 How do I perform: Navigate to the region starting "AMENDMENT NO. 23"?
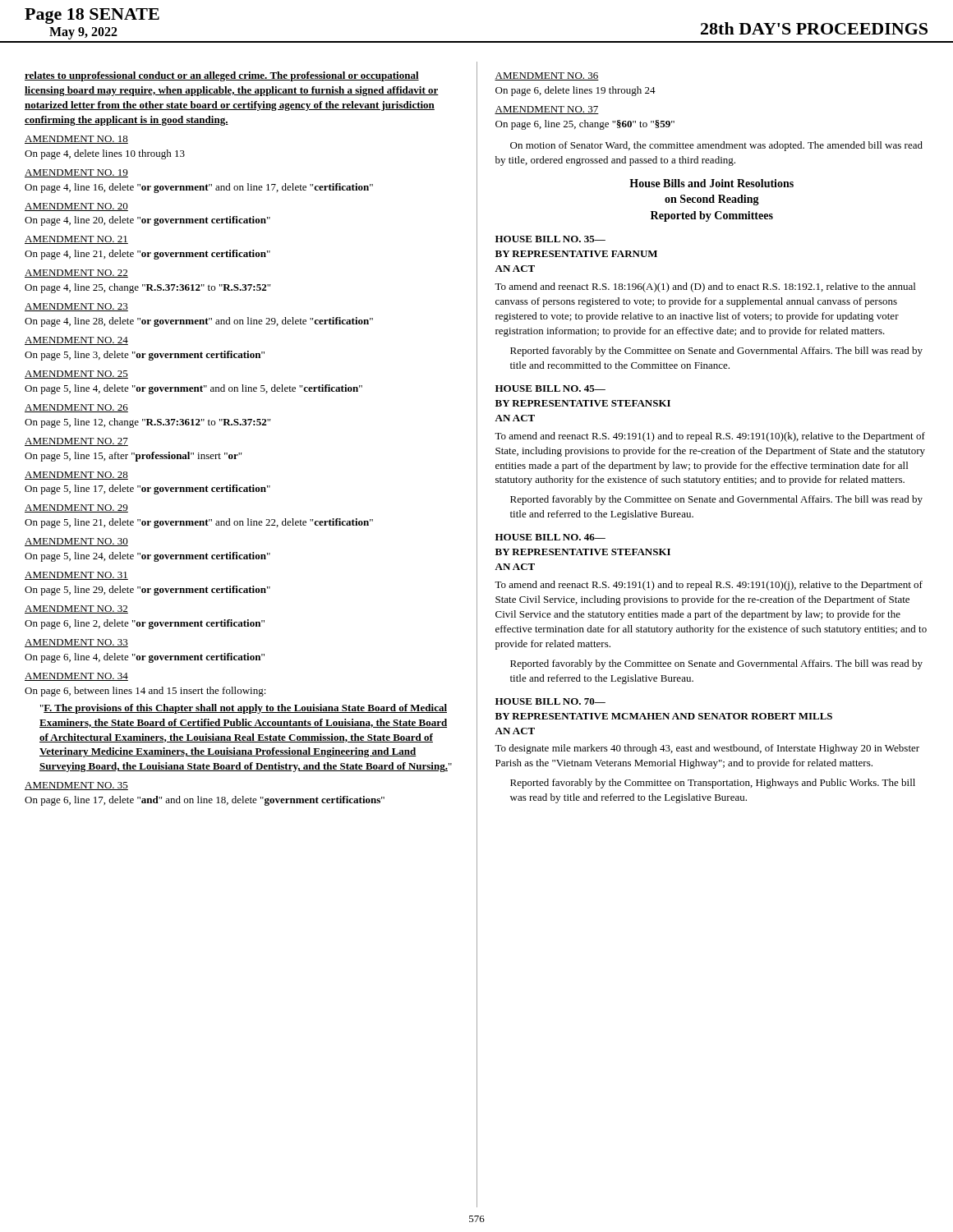coord(241,314)
